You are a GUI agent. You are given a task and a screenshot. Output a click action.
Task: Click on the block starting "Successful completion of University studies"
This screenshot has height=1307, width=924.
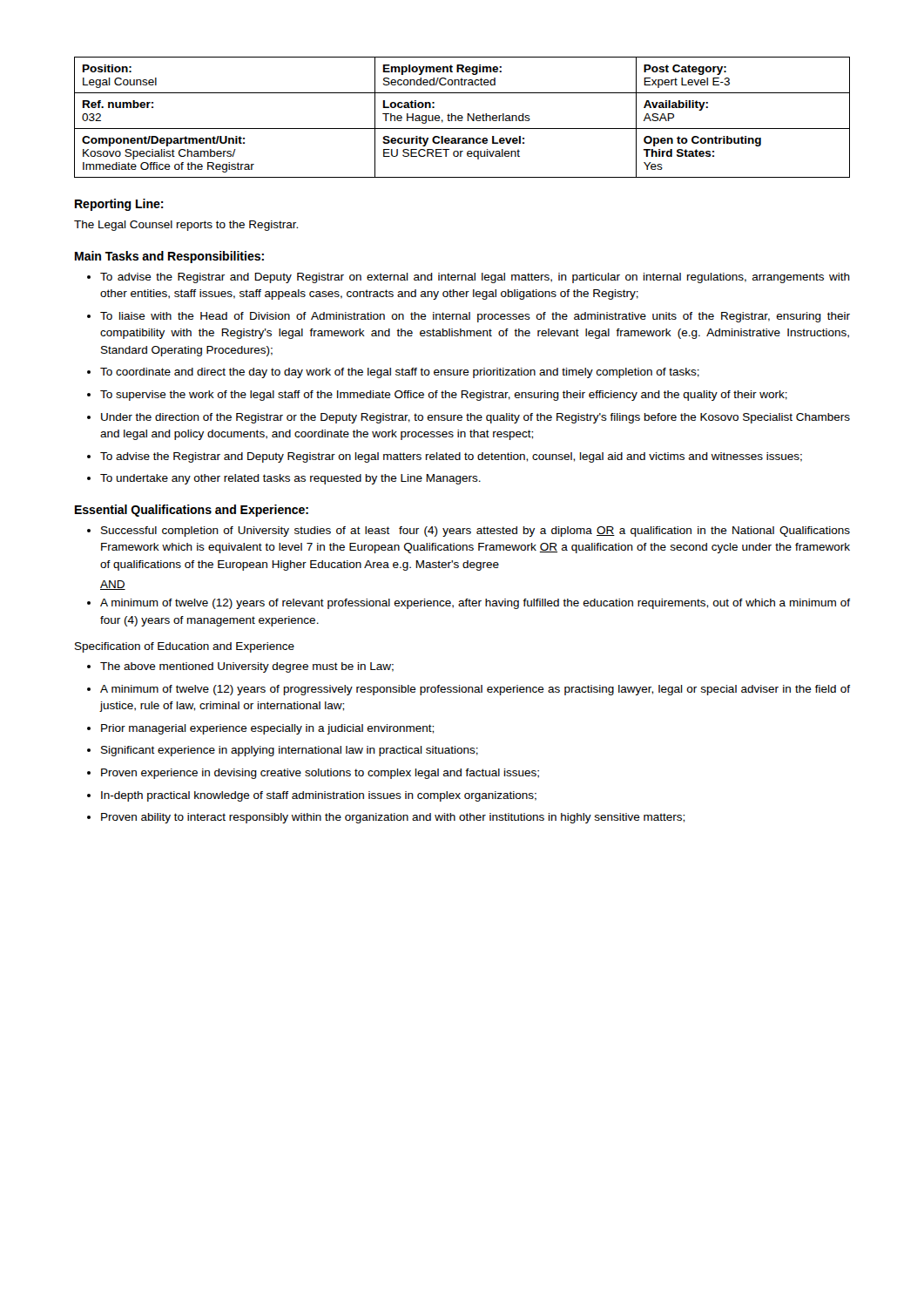click(475, 547)
